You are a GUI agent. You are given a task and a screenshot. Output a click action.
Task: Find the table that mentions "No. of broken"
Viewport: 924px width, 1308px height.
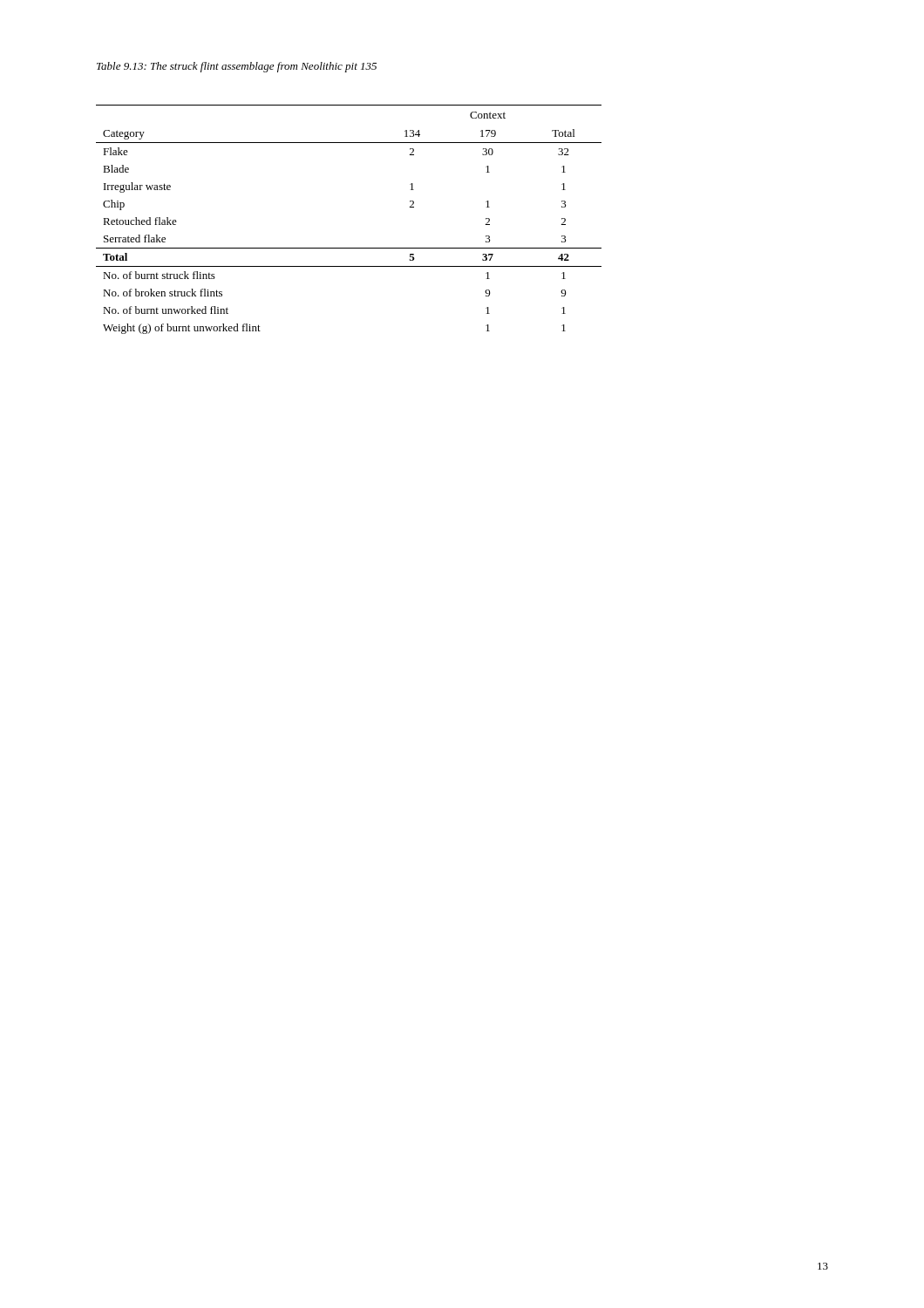click(349, 221)
